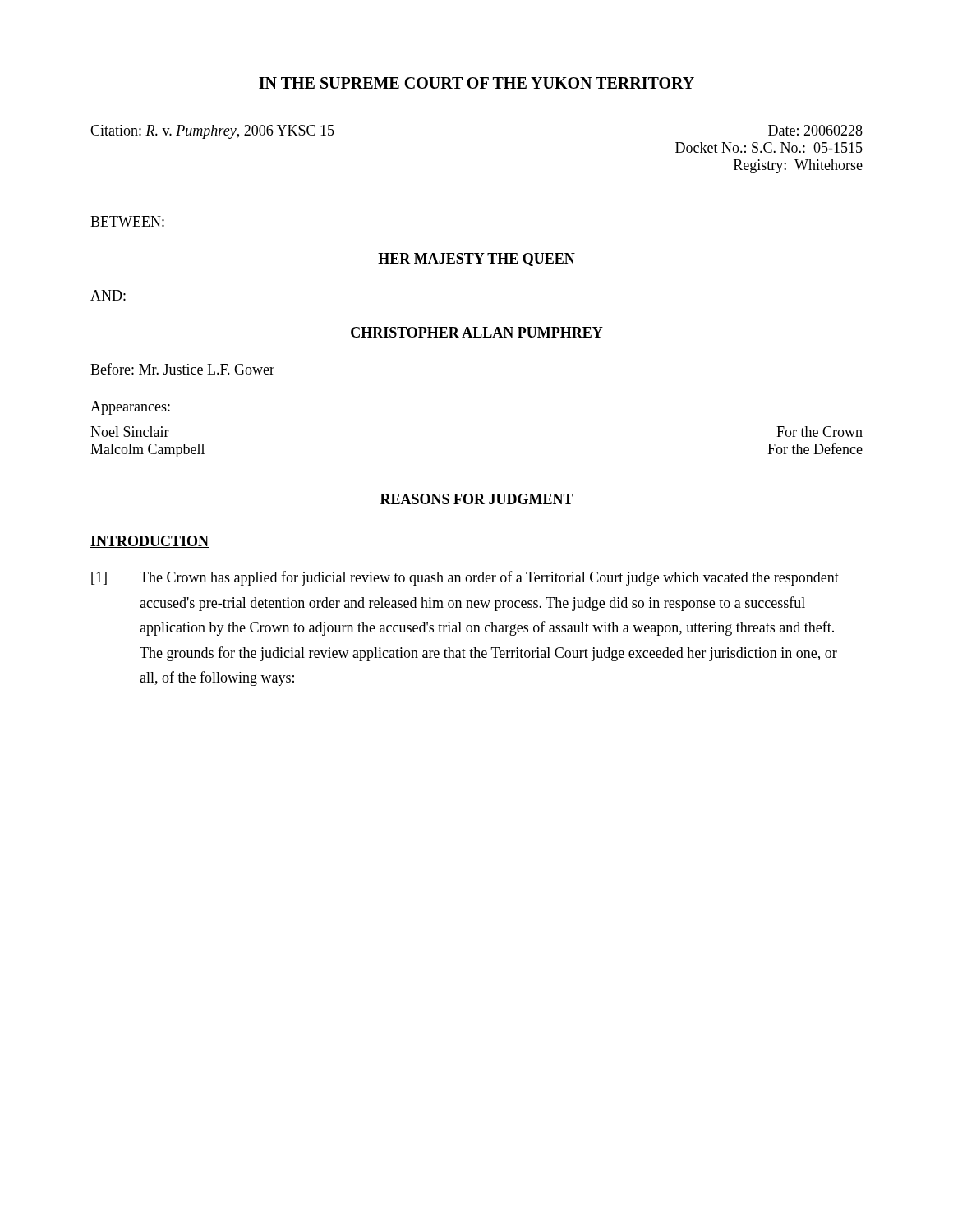Image resolution: width=953 pixels, height=1232 pixels.
Task: Navigate to the block starting "[1]The Crown has applied for judicial review to"
Action: [474, 628]
